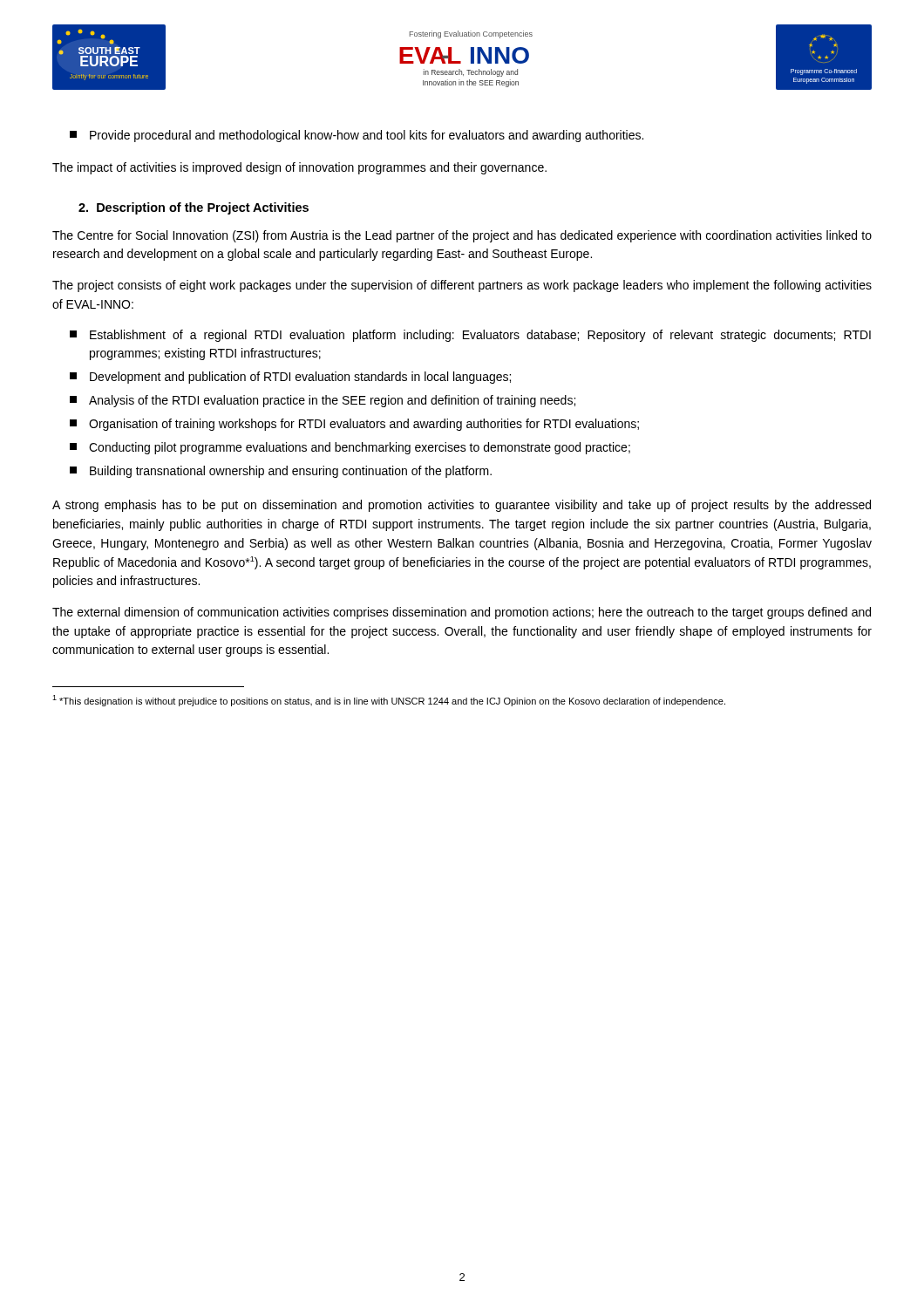
Task: Locate the list item with the text "Conducting pilot programme"
Action: (x=471, y=448)
